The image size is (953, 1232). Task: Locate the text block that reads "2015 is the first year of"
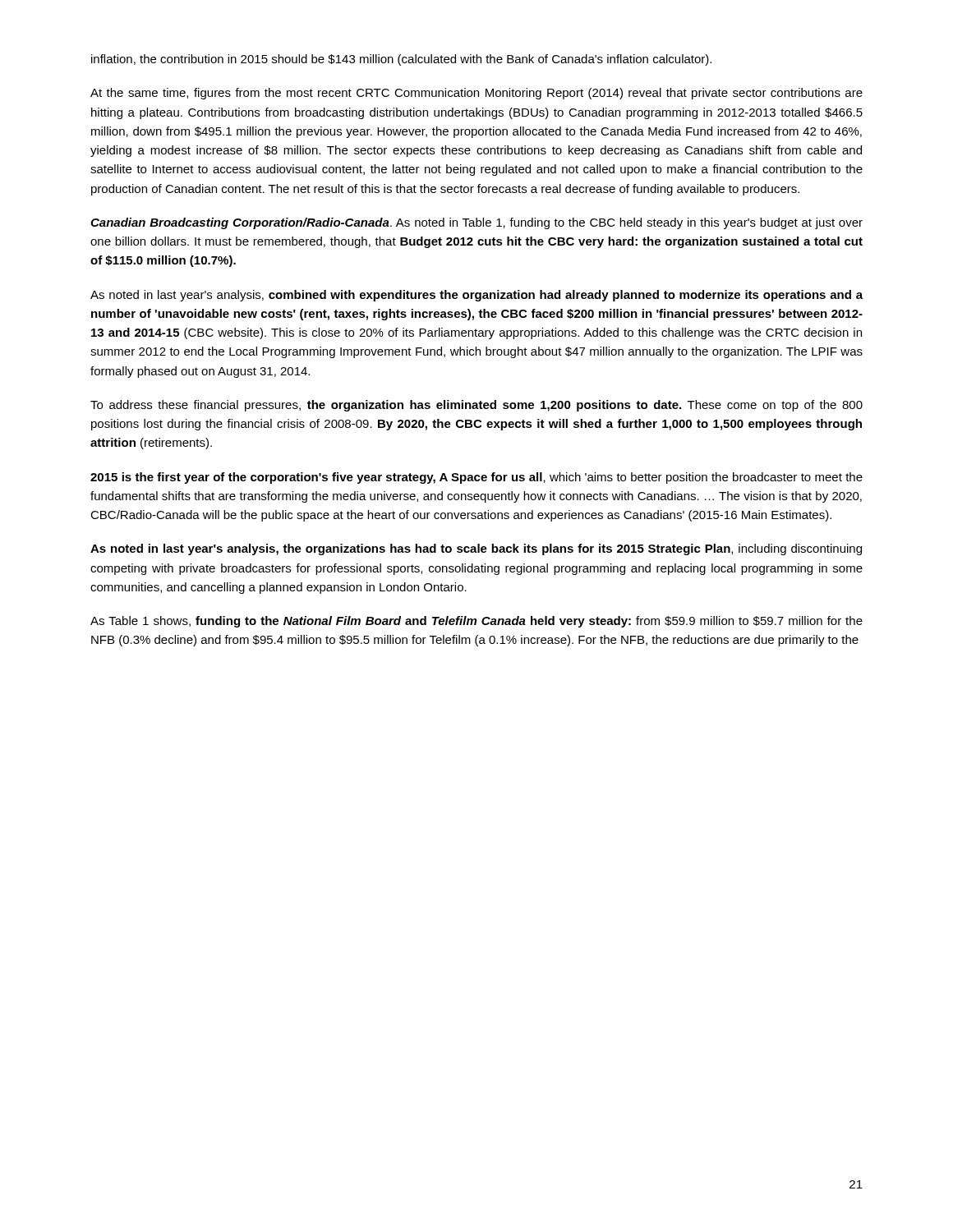(476, 495)
